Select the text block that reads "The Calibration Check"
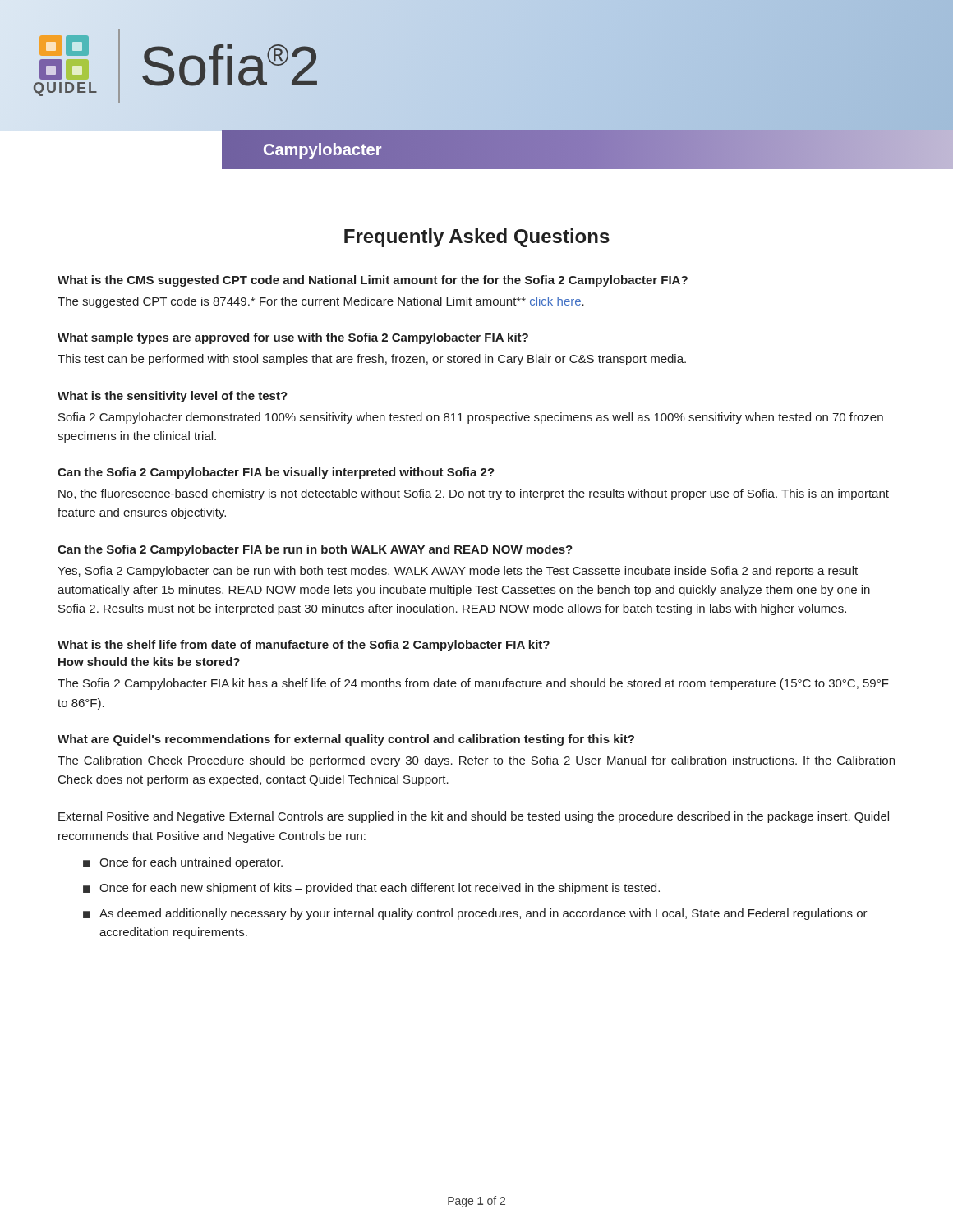Image resolution: width=953 pixels, height=1232 pixels. point(476,770)
